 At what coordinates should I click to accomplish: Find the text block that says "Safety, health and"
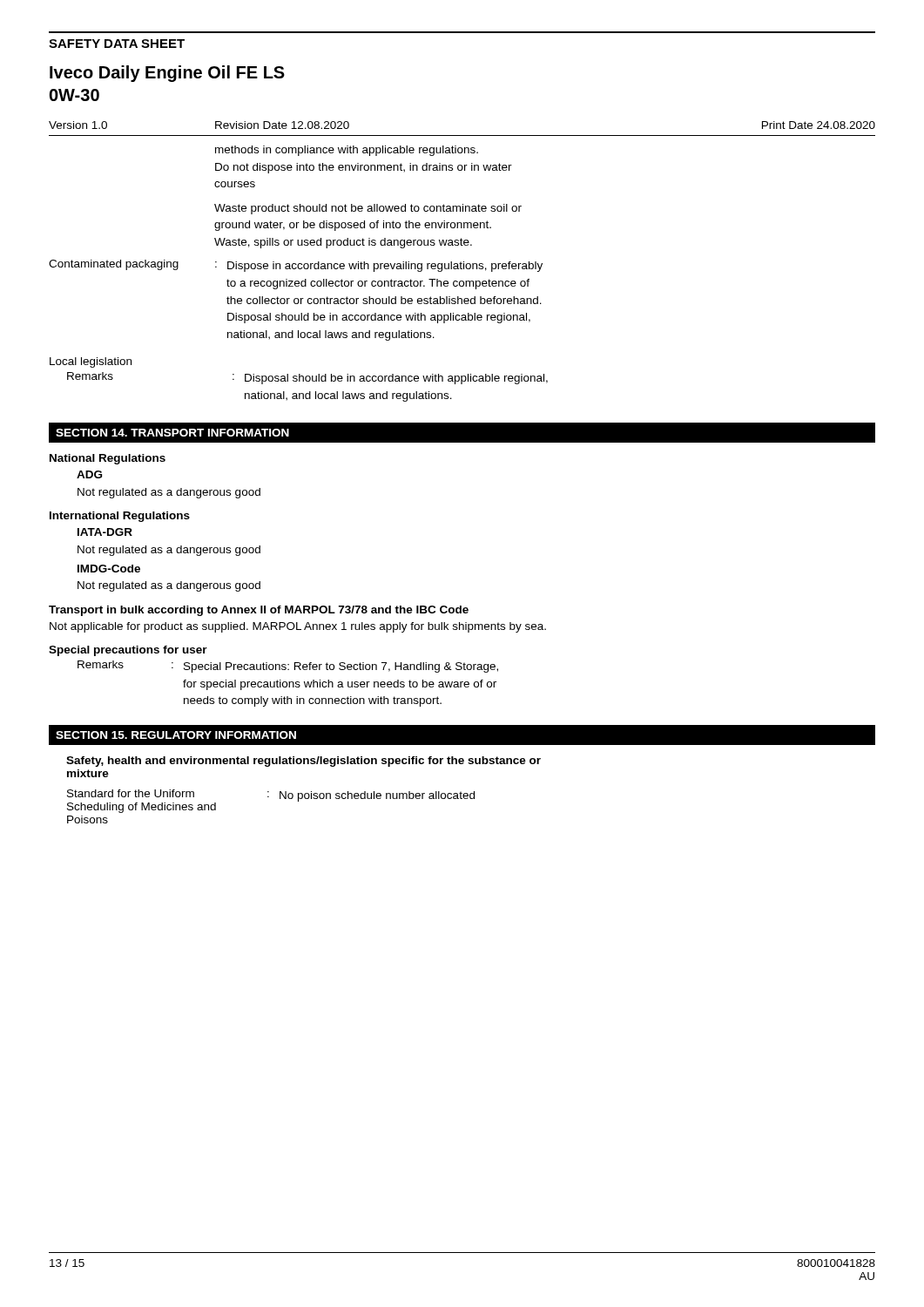click(304, 767)
